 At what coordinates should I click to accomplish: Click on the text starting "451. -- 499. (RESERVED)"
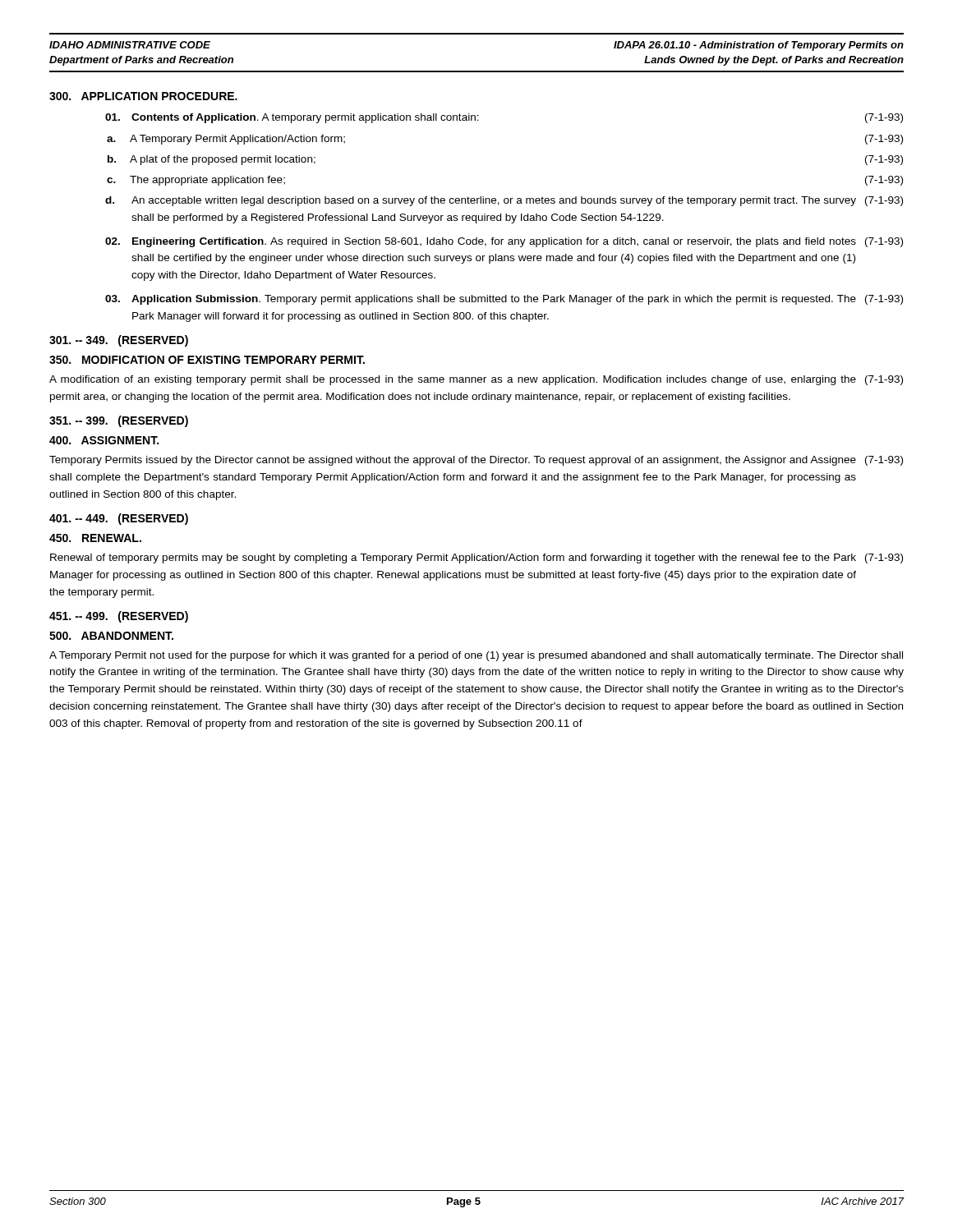click(119, 616)
